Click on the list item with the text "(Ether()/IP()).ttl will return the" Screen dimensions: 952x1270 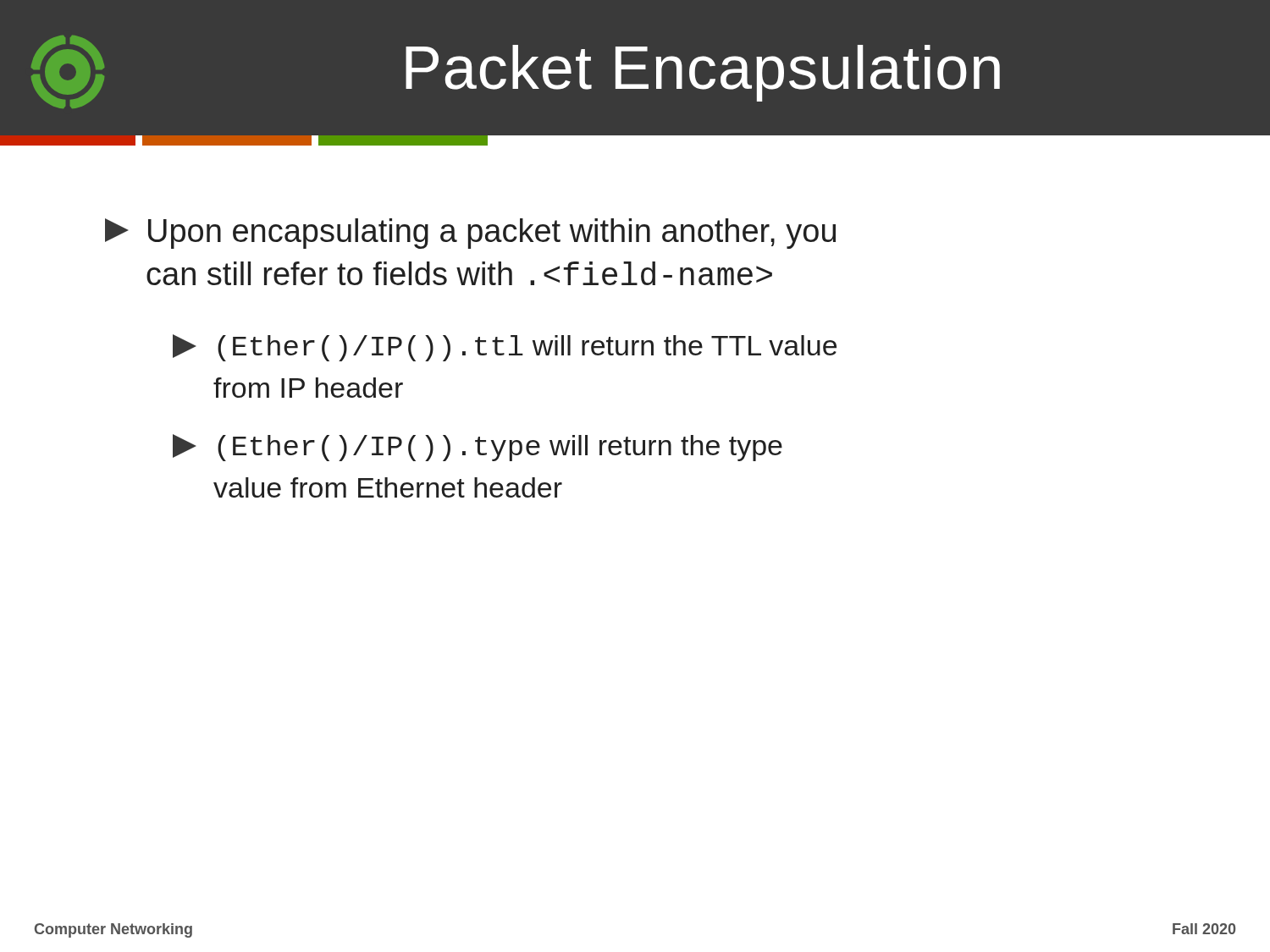(504, 367)
